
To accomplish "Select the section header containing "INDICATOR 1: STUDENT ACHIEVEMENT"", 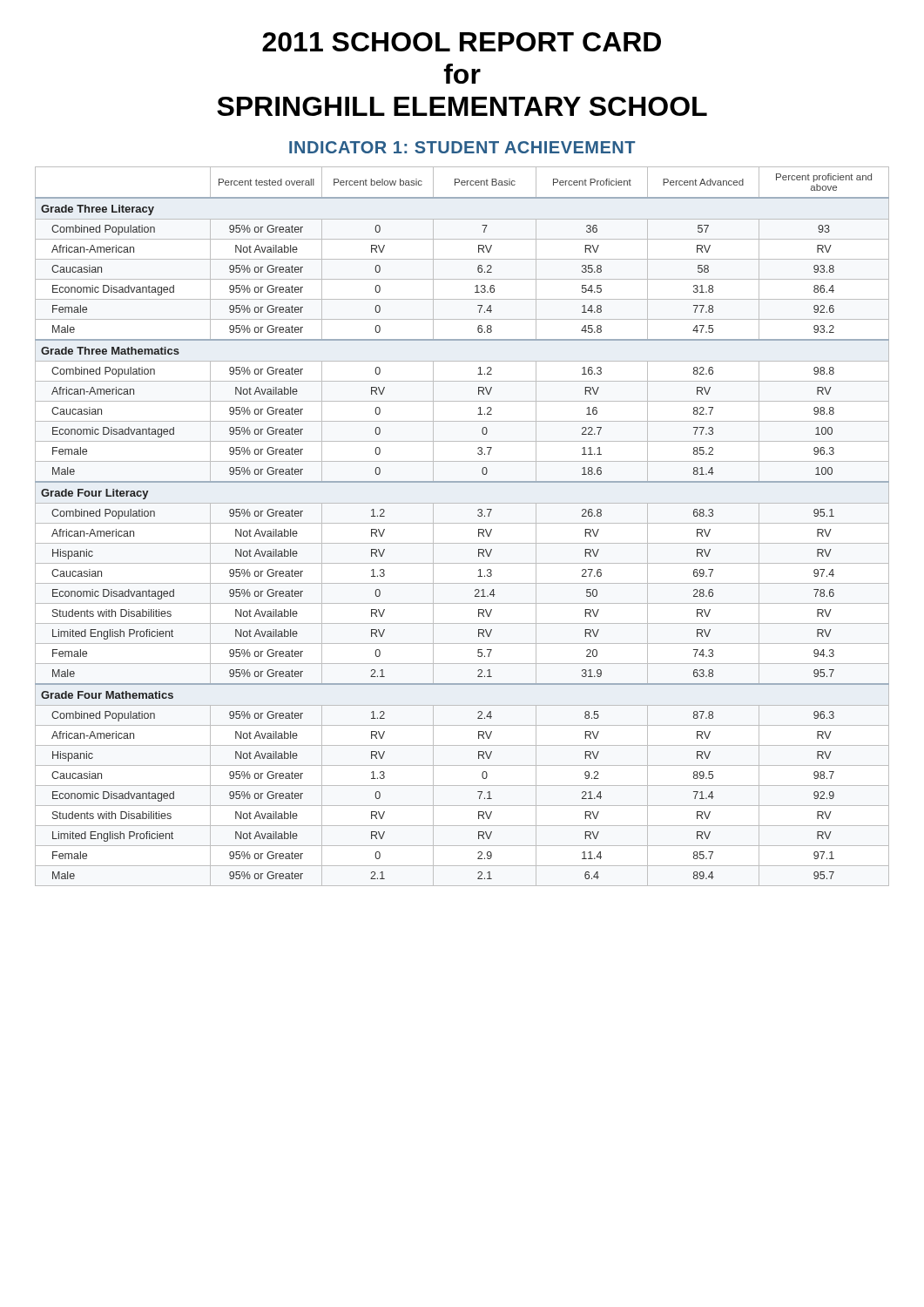I will pos(462,148).
